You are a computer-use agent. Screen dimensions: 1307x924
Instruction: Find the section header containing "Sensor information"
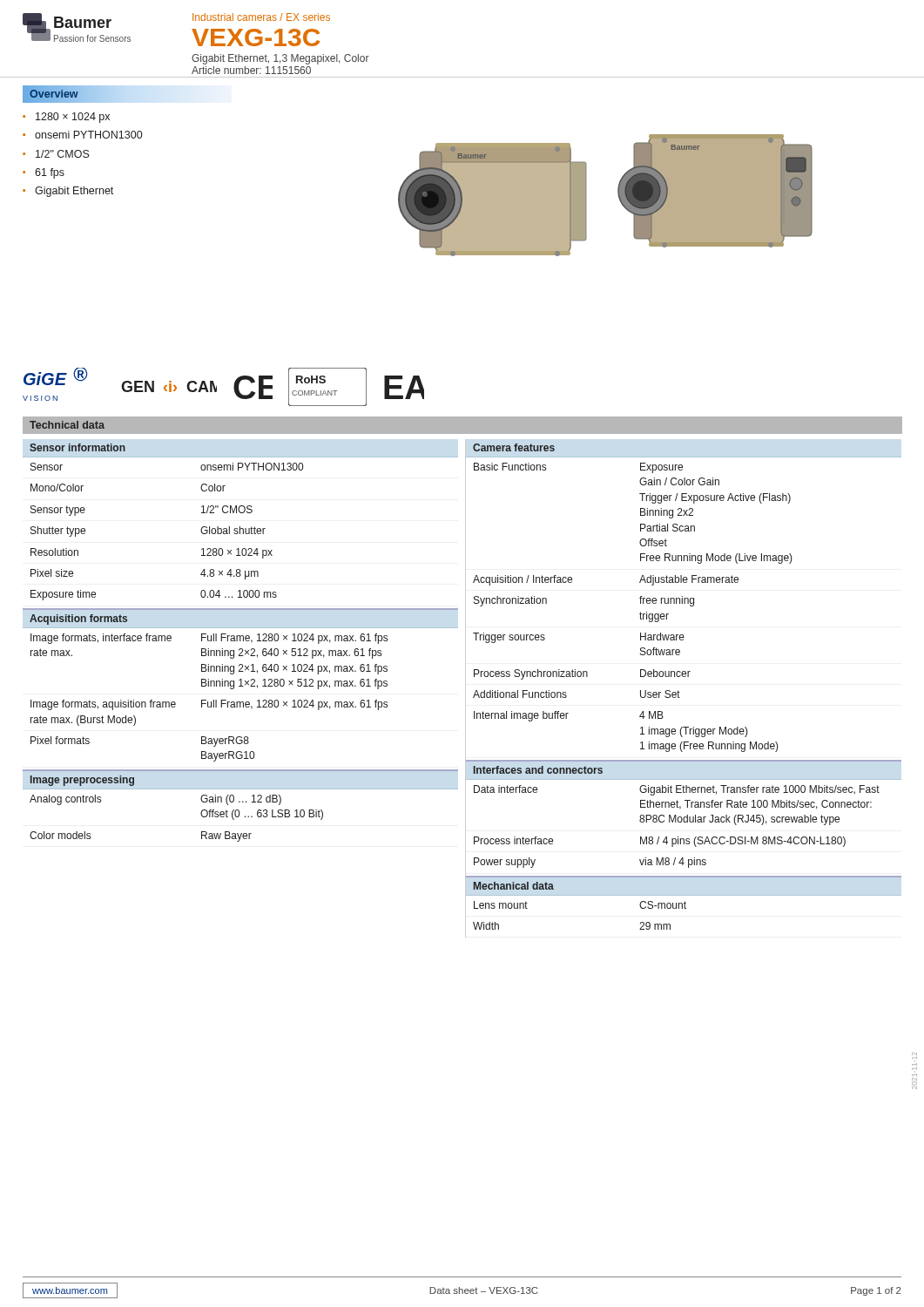coord(77,448)
